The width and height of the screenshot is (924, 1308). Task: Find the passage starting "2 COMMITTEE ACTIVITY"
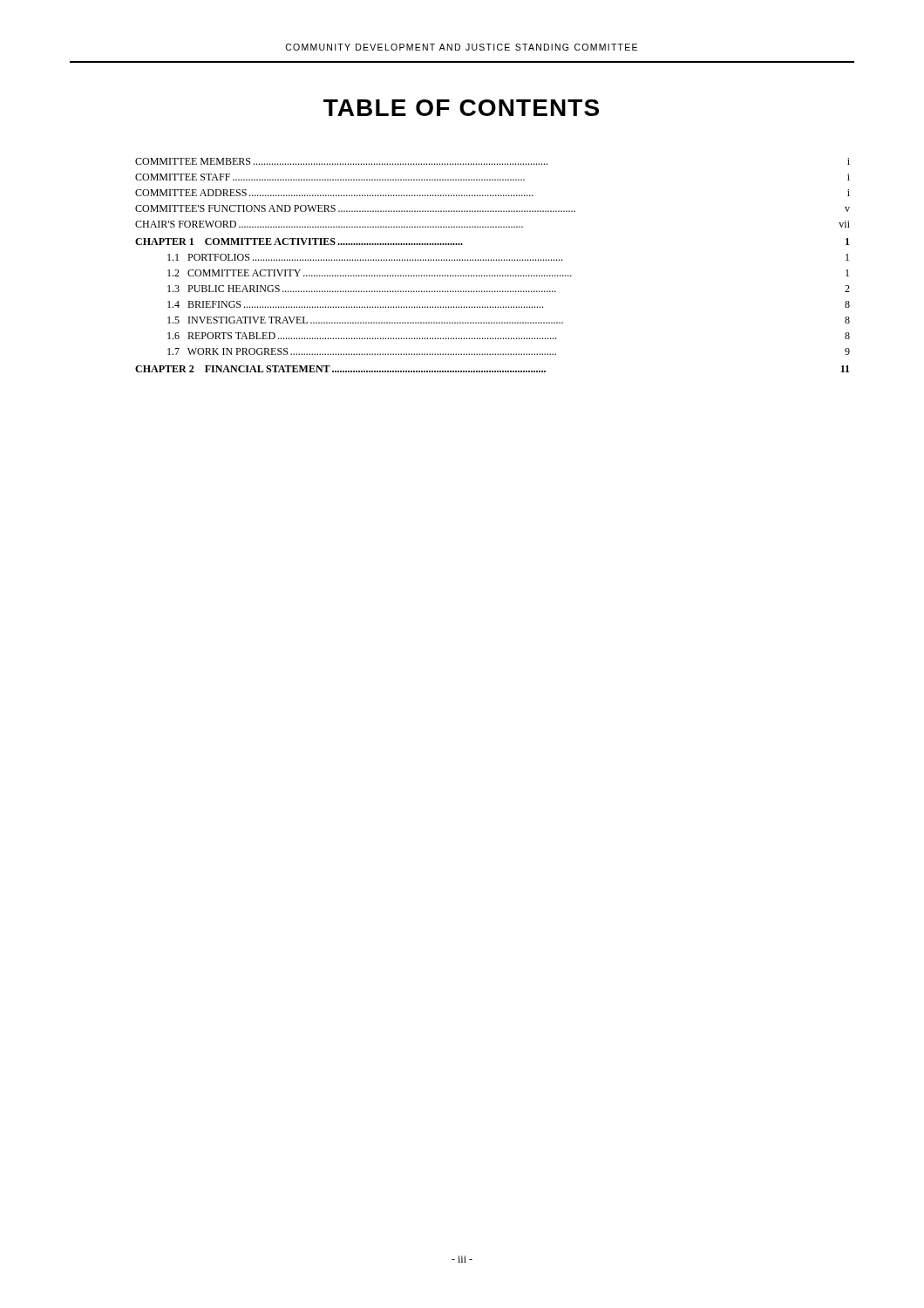[x=508, y=273]
